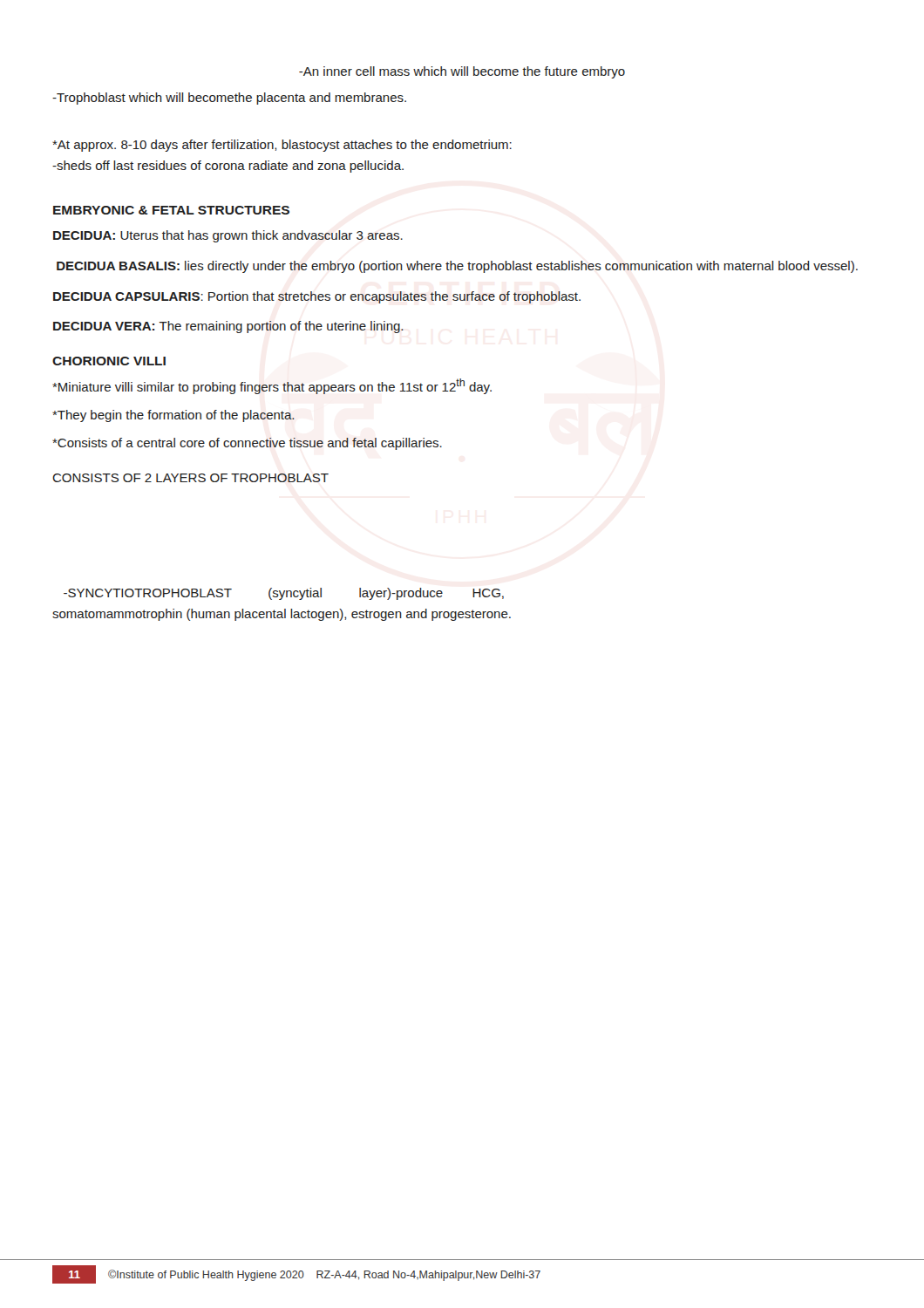
Task: Click on the text block starting "Trophoblast which will becomethe placenta and membranes."
Action: pyautogui.click(x=230, y=97)
